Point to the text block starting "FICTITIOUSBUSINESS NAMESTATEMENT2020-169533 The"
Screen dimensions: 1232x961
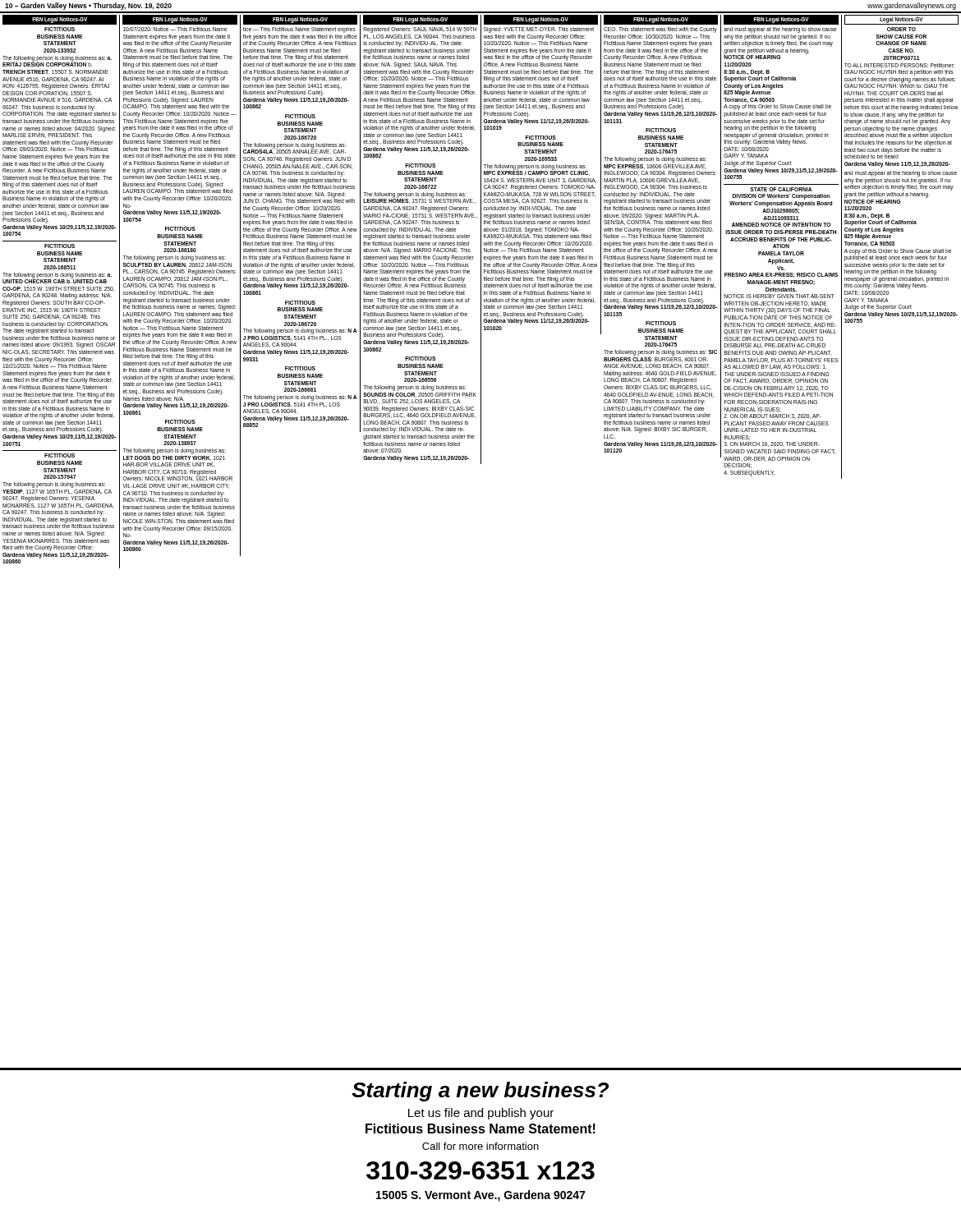(x=541, y=233)
